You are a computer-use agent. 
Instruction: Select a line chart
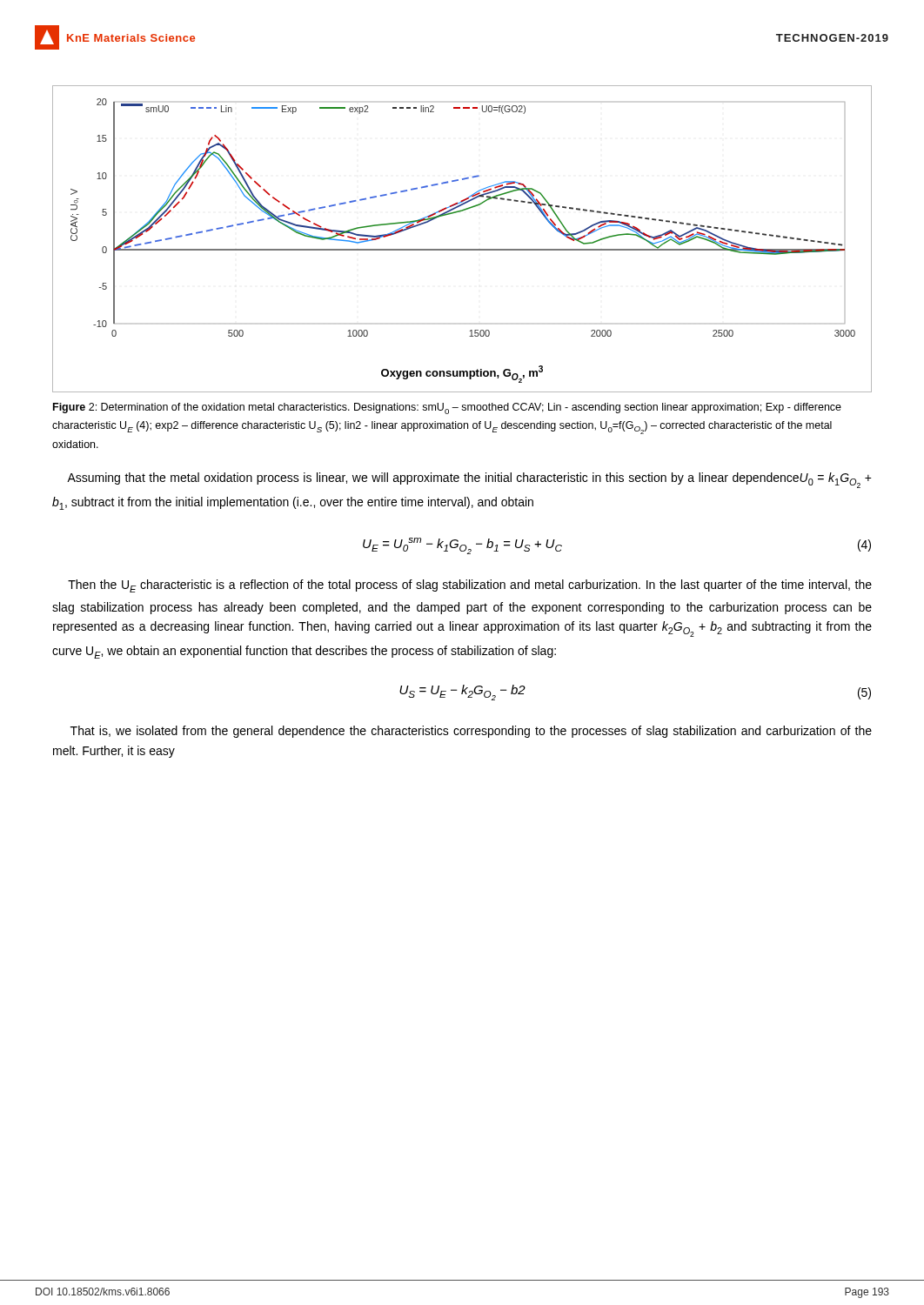[x=462, y=239]
